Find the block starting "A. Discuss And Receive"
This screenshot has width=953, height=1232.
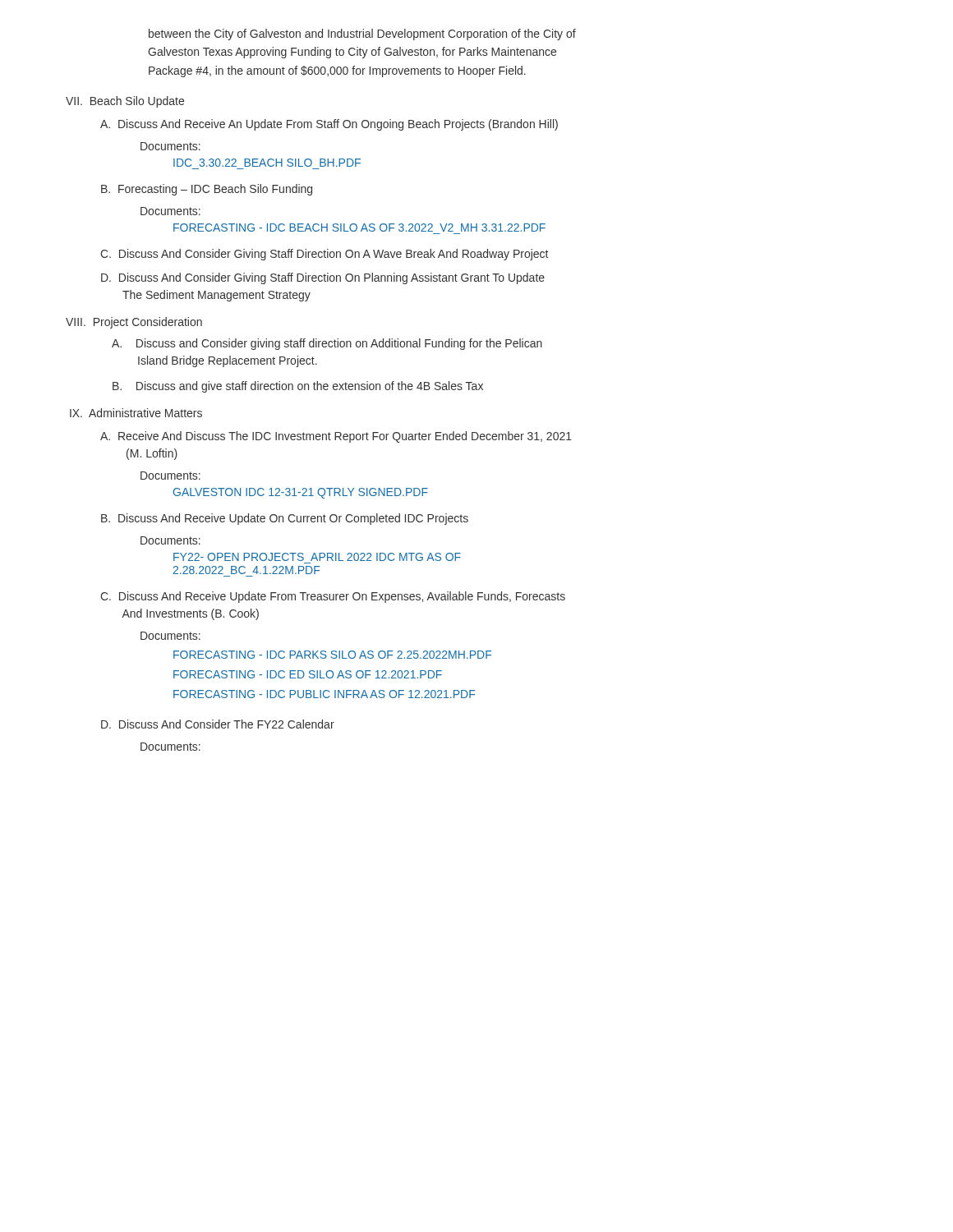pyautogui.click(x=329, y=124)
